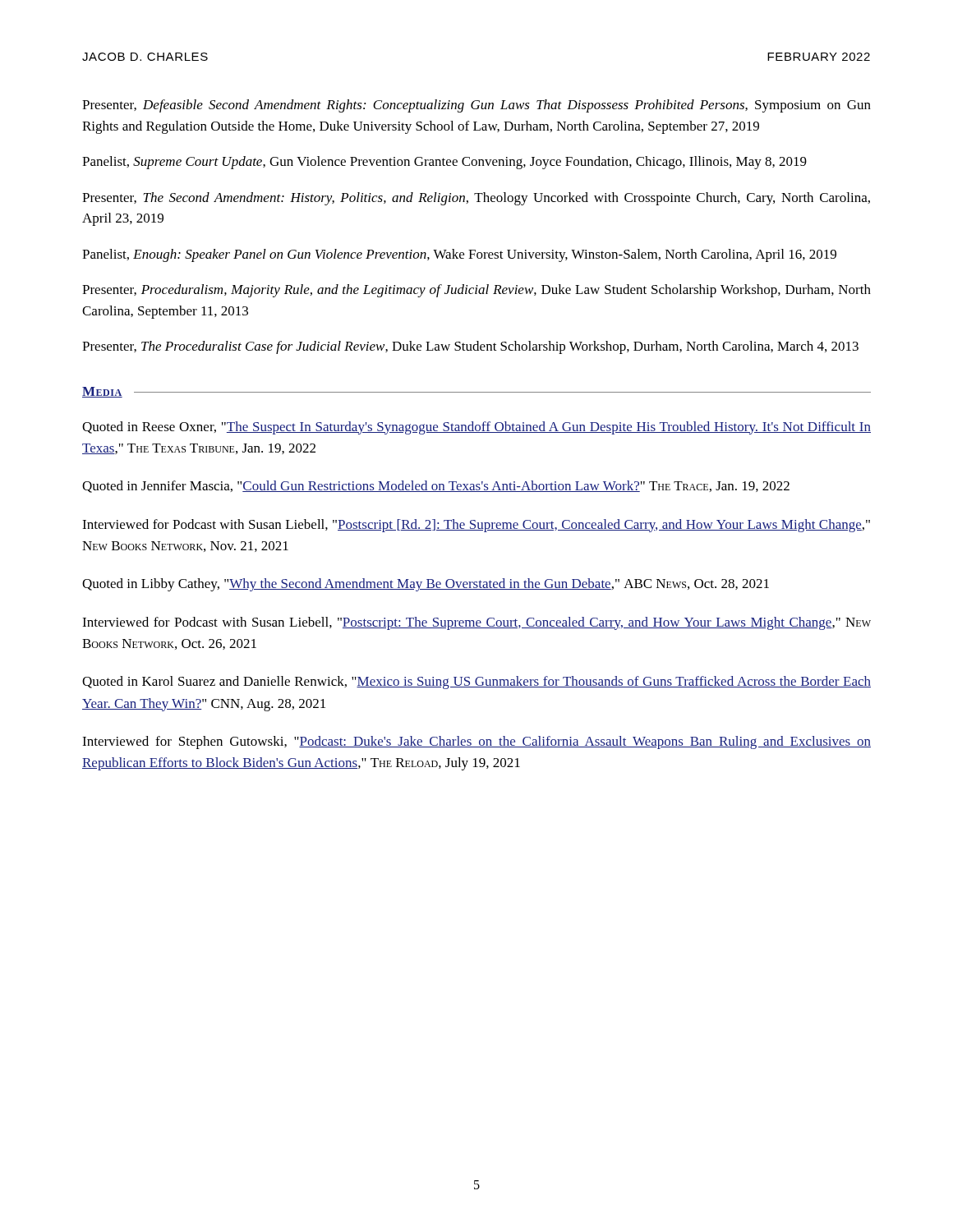
Task: Select the text starting "Interviewed for Stephen Gutowski, "Podcast: Duke's Jake"
Action: [476, 752]
